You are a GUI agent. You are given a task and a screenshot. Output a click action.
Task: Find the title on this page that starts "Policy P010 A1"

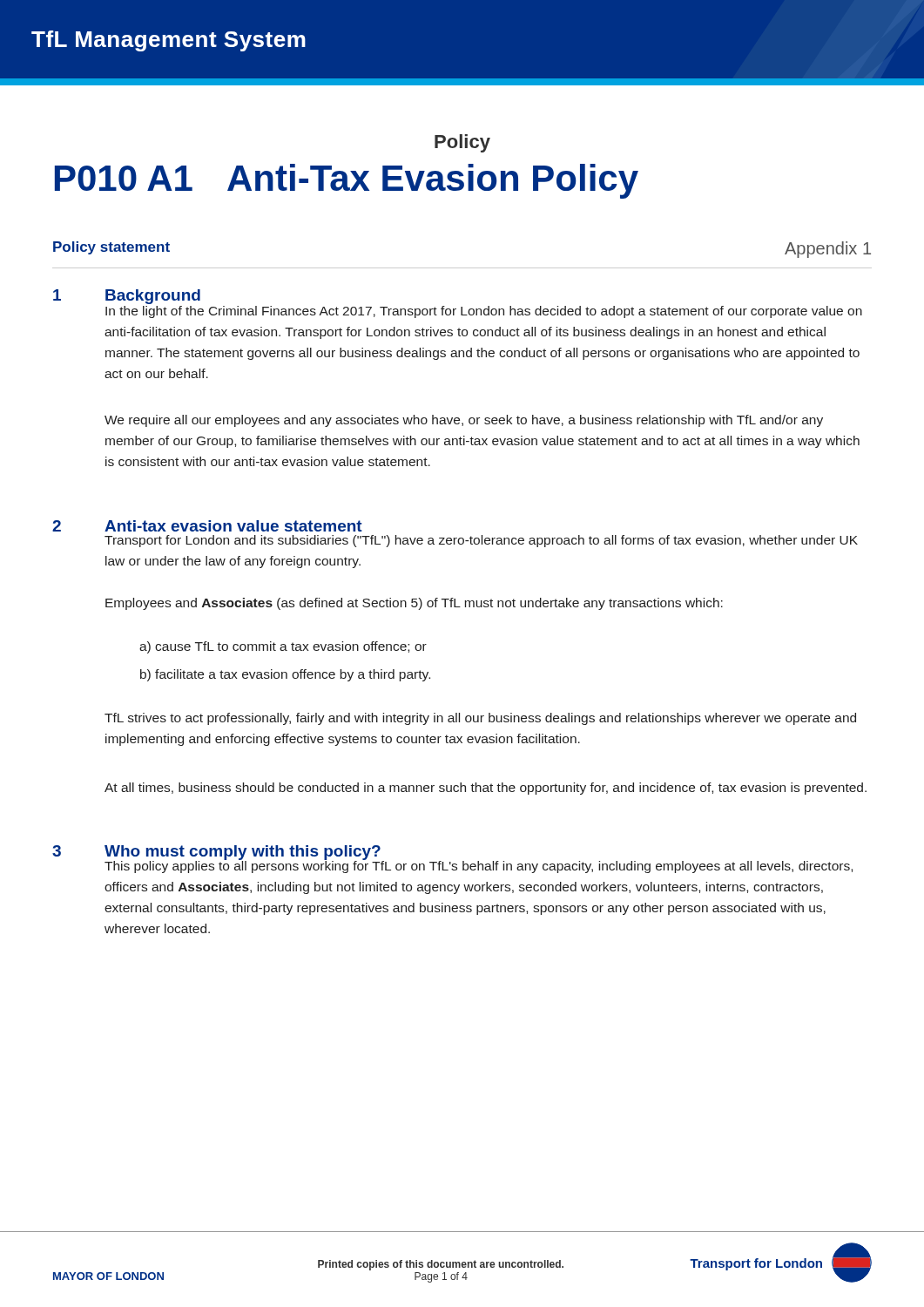[x=462, y=165]
